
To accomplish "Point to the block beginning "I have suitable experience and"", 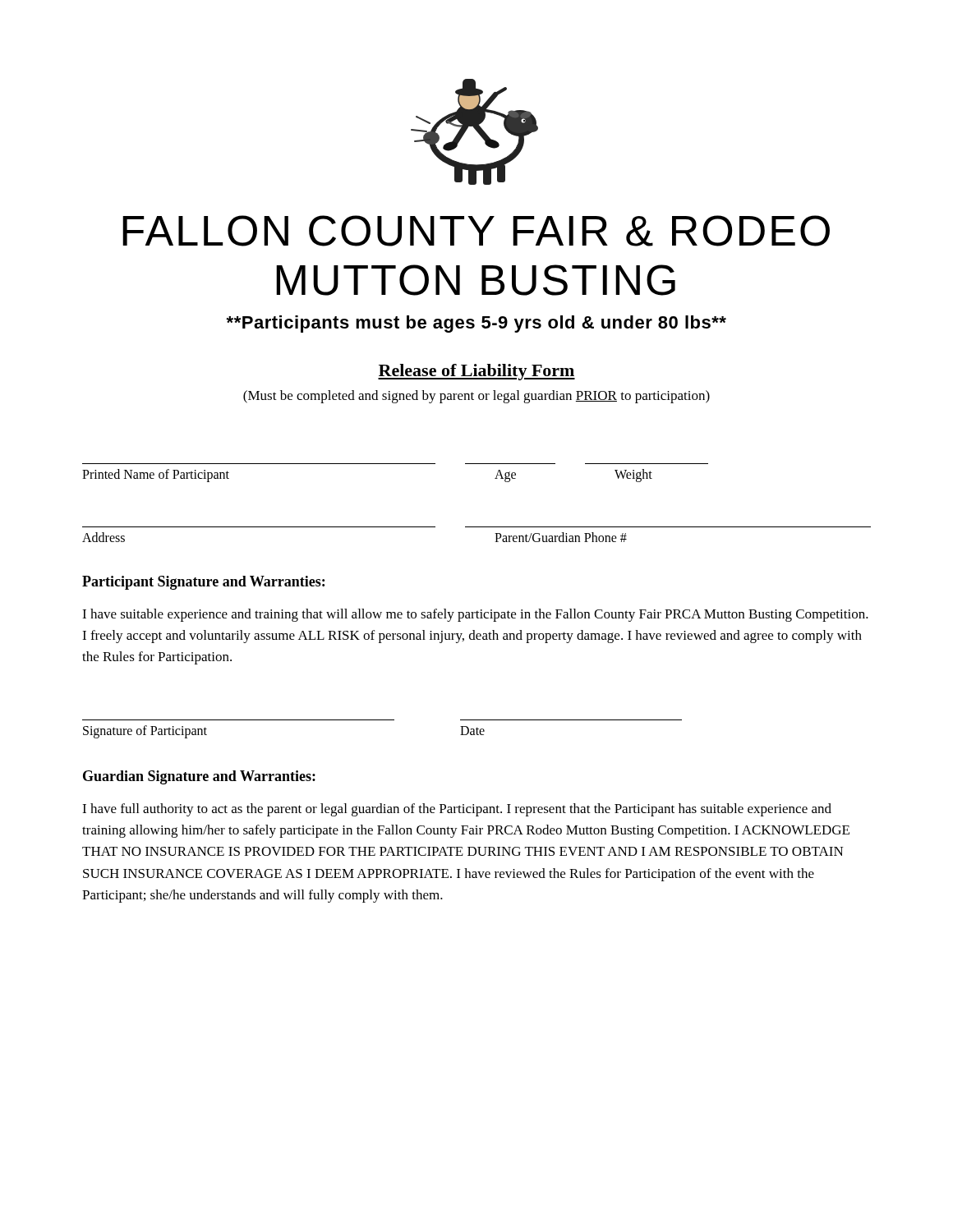I will coord(475,635).
